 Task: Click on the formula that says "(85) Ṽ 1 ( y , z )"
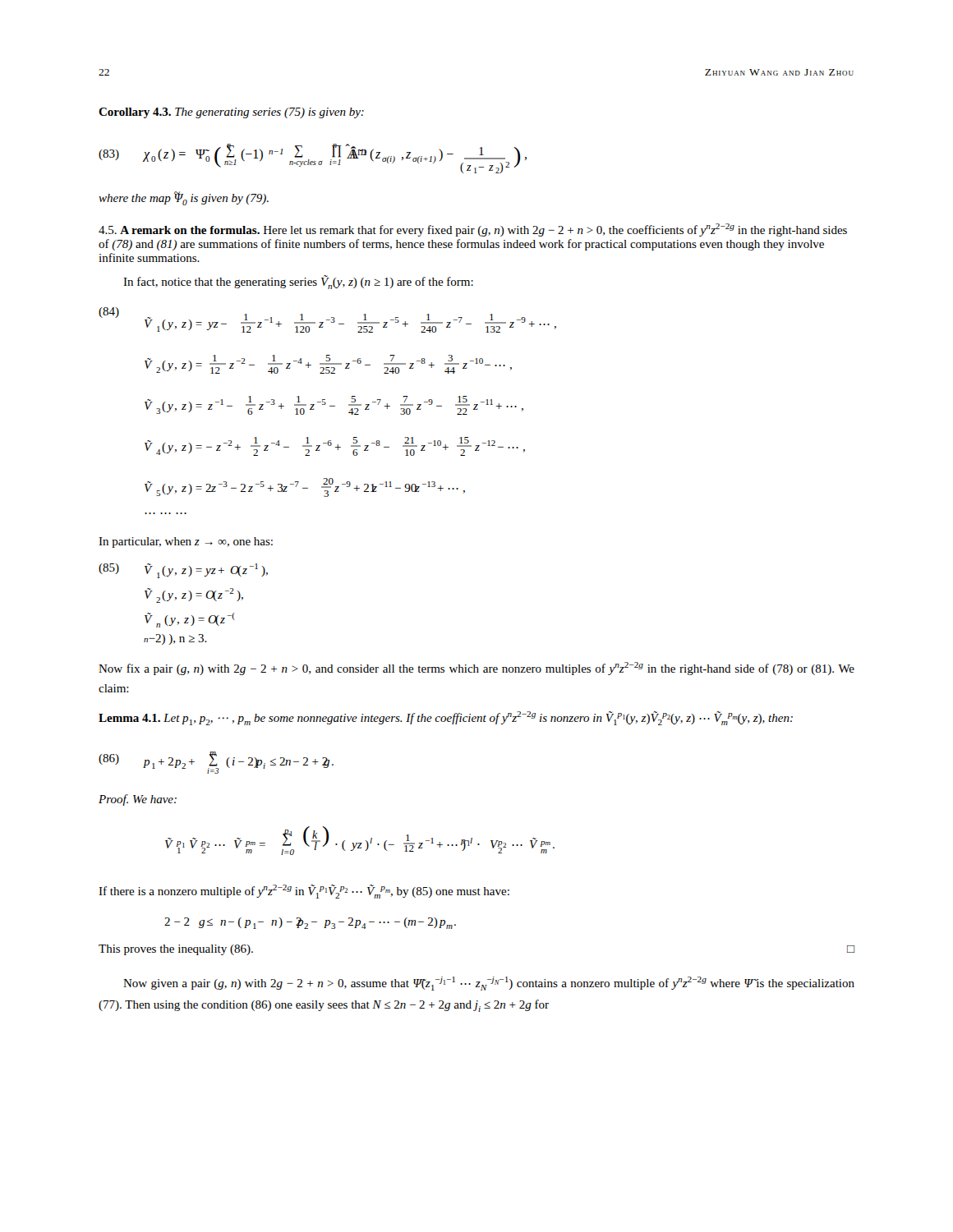[x=183, y=571]
